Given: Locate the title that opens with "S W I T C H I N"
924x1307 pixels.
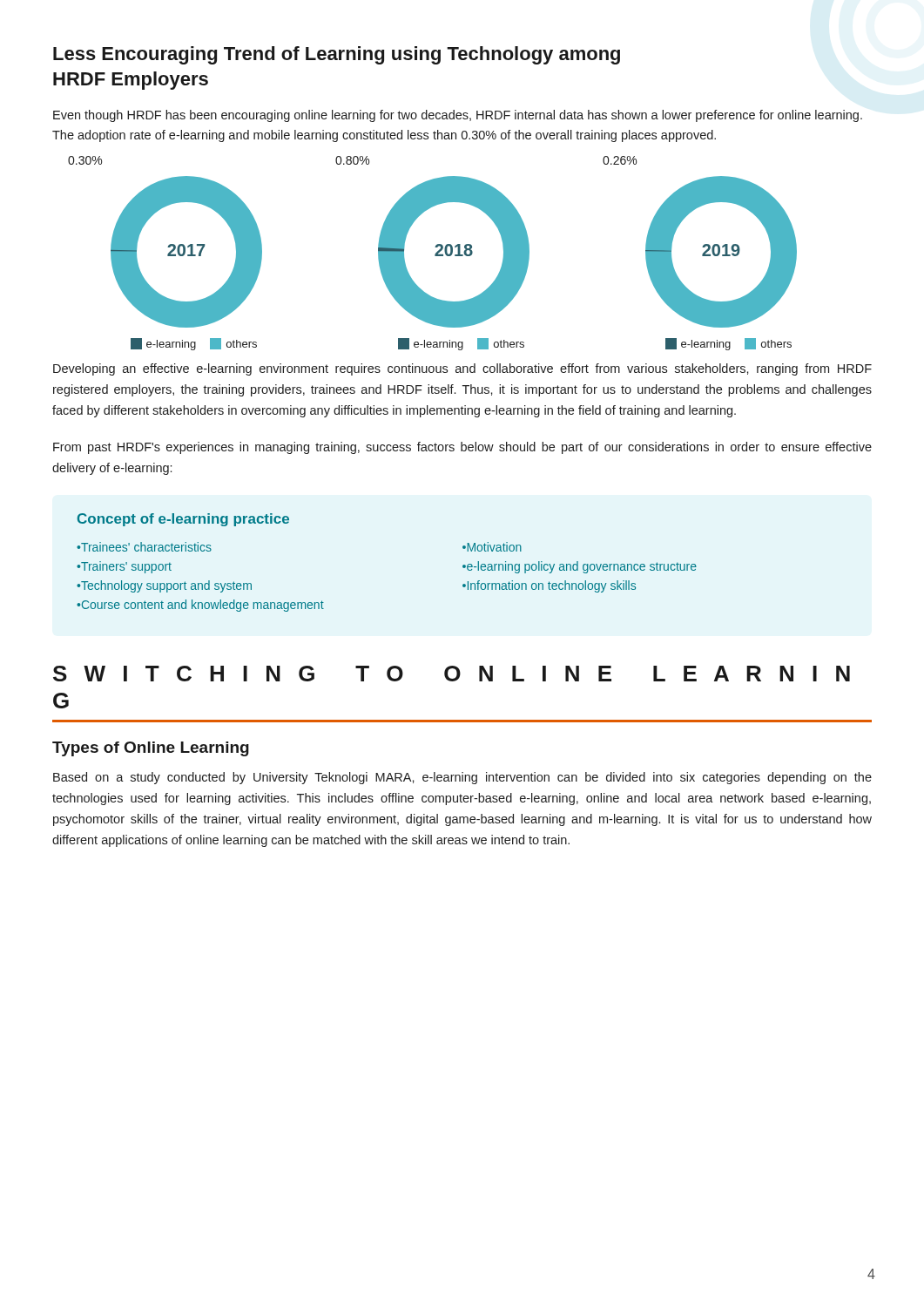Looking at the screenshot, I should [462, 687].
